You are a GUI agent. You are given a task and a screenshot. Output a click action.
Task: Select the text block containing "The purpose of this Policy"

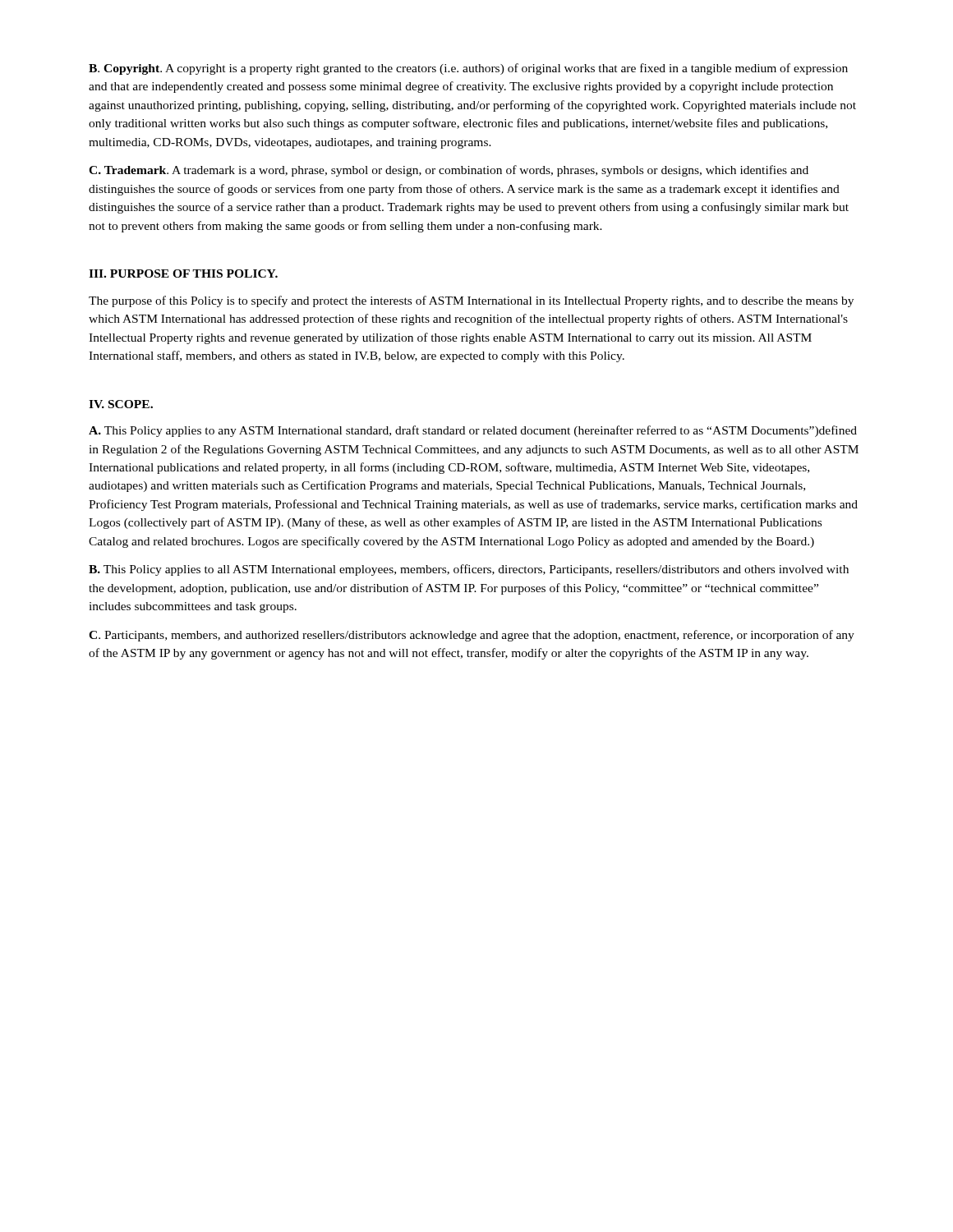click(x=476, y=328)
